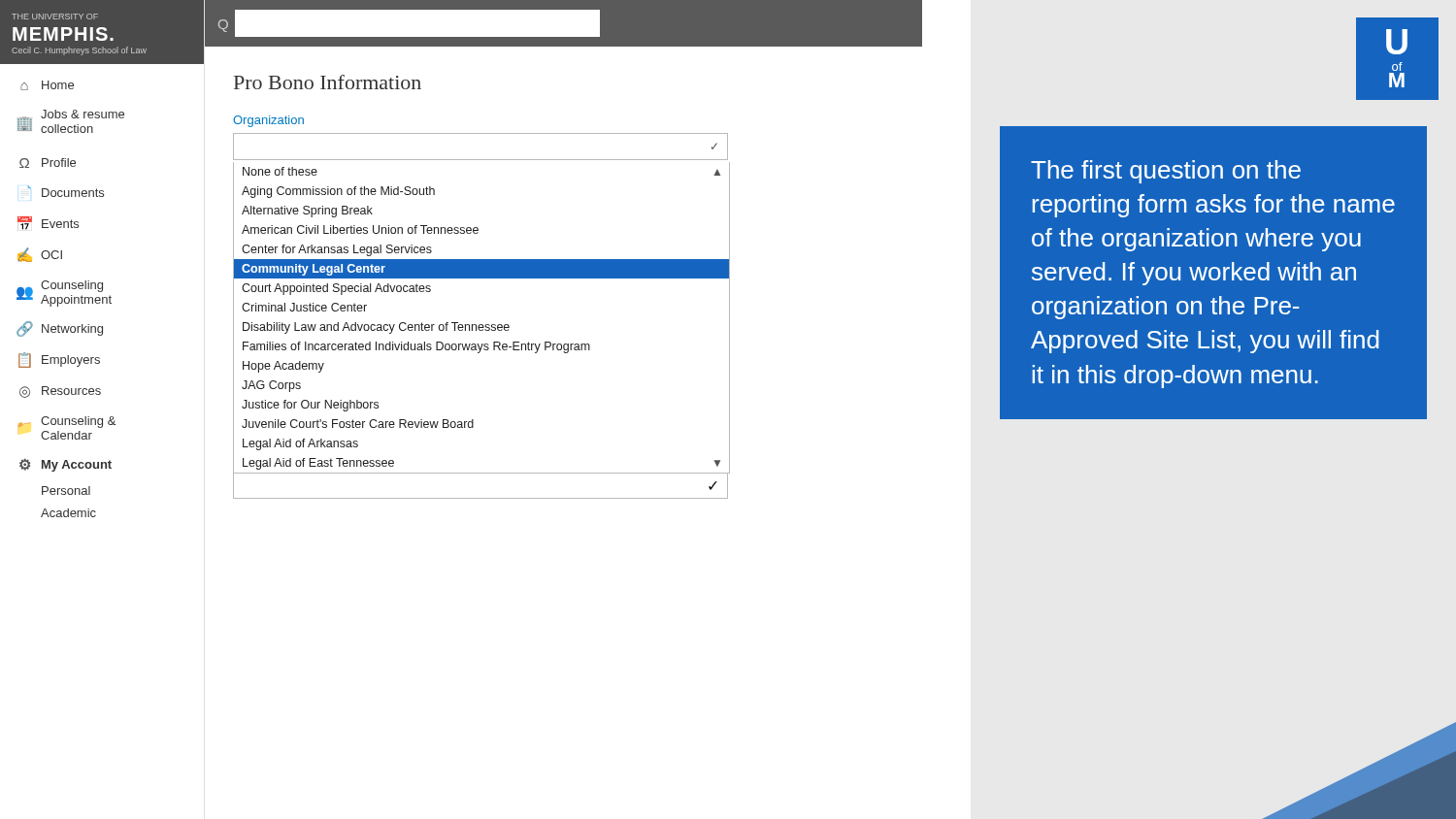The width and height of the screenshot is (1456, 819).
Task: Find the list item that reads "🏢 Jobs &"
Action: (70, 124)
